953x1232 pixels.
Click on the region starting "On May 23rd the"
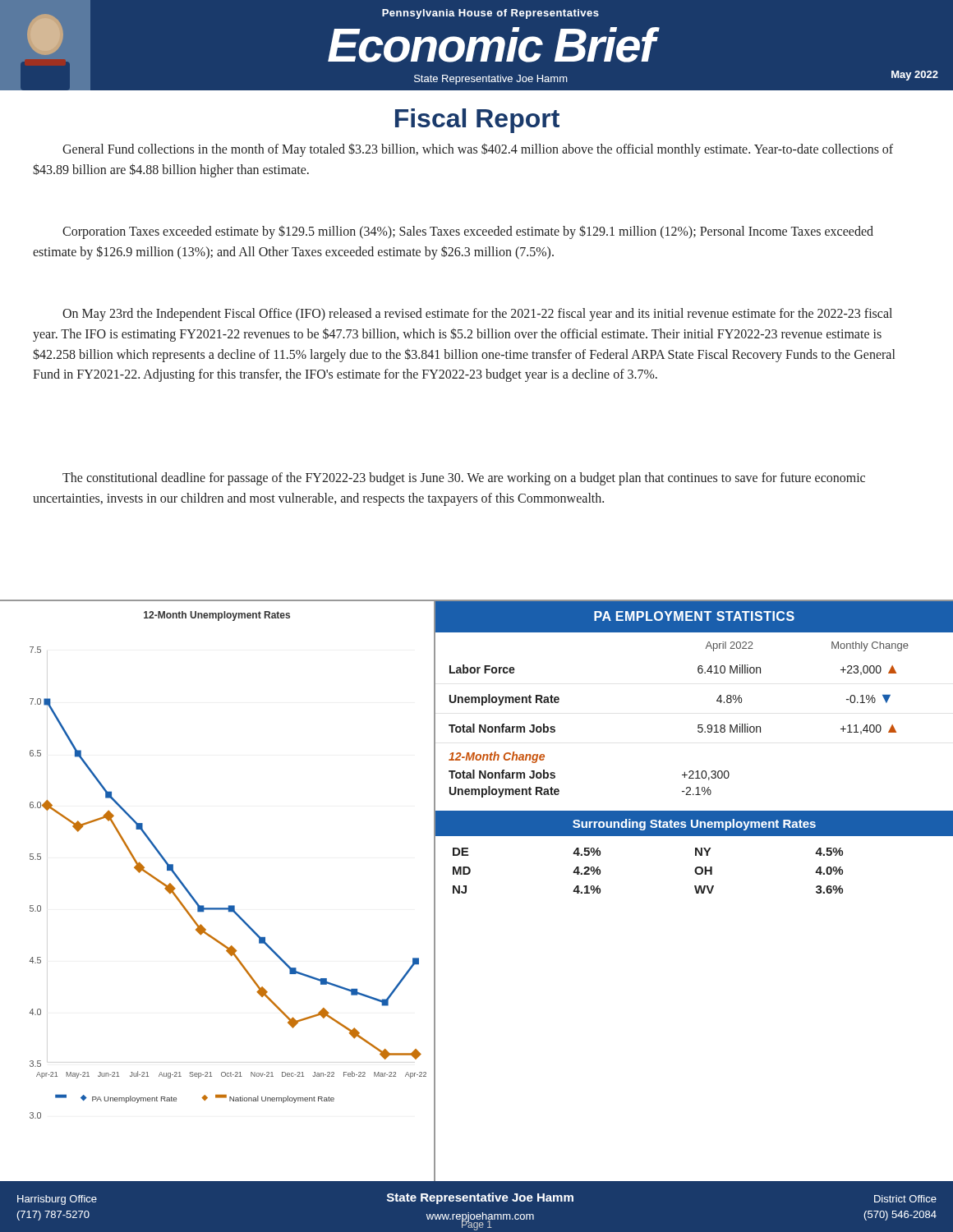(476, 345)
